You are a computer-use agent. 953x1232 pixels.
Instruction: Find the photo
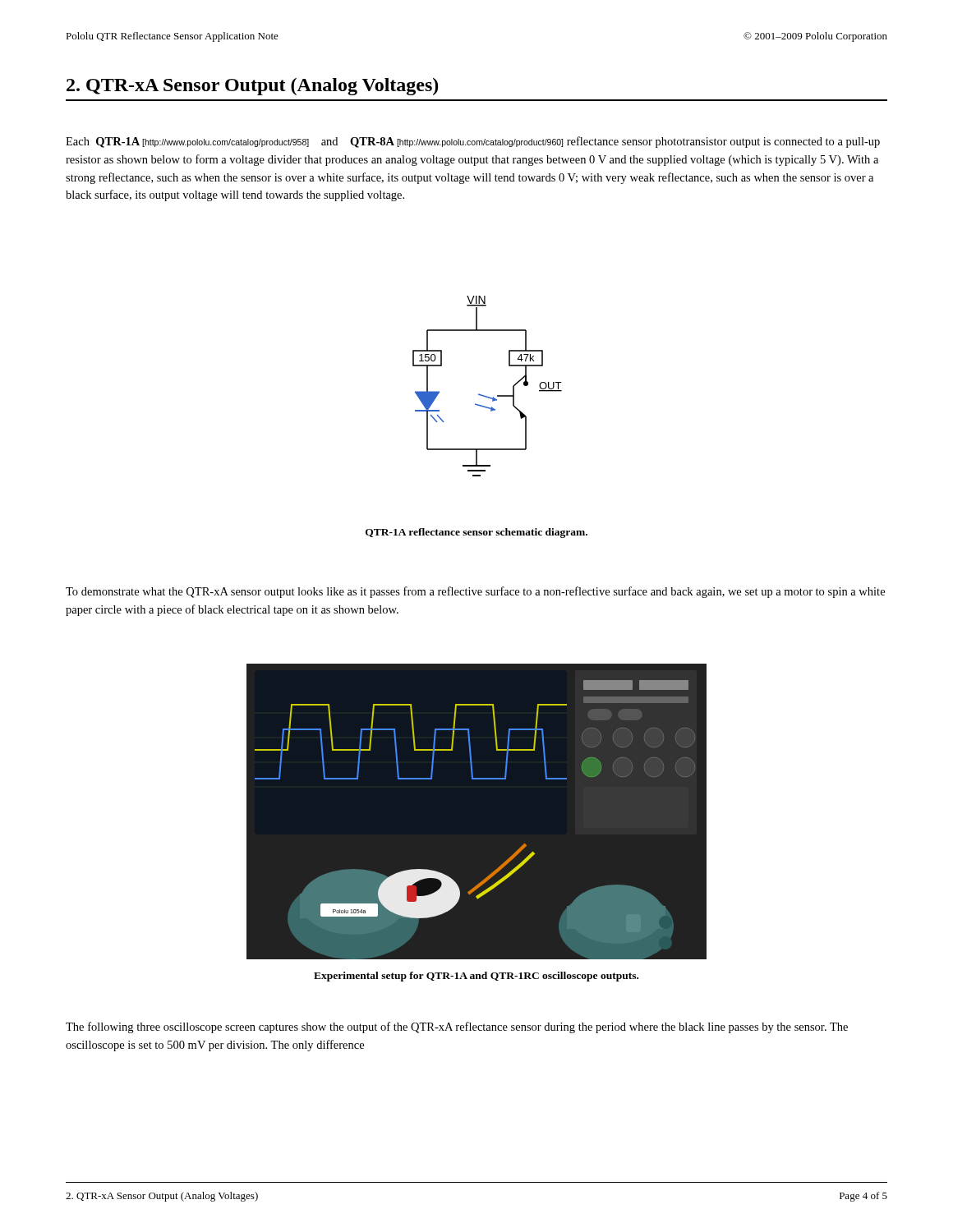coord(476,812)
